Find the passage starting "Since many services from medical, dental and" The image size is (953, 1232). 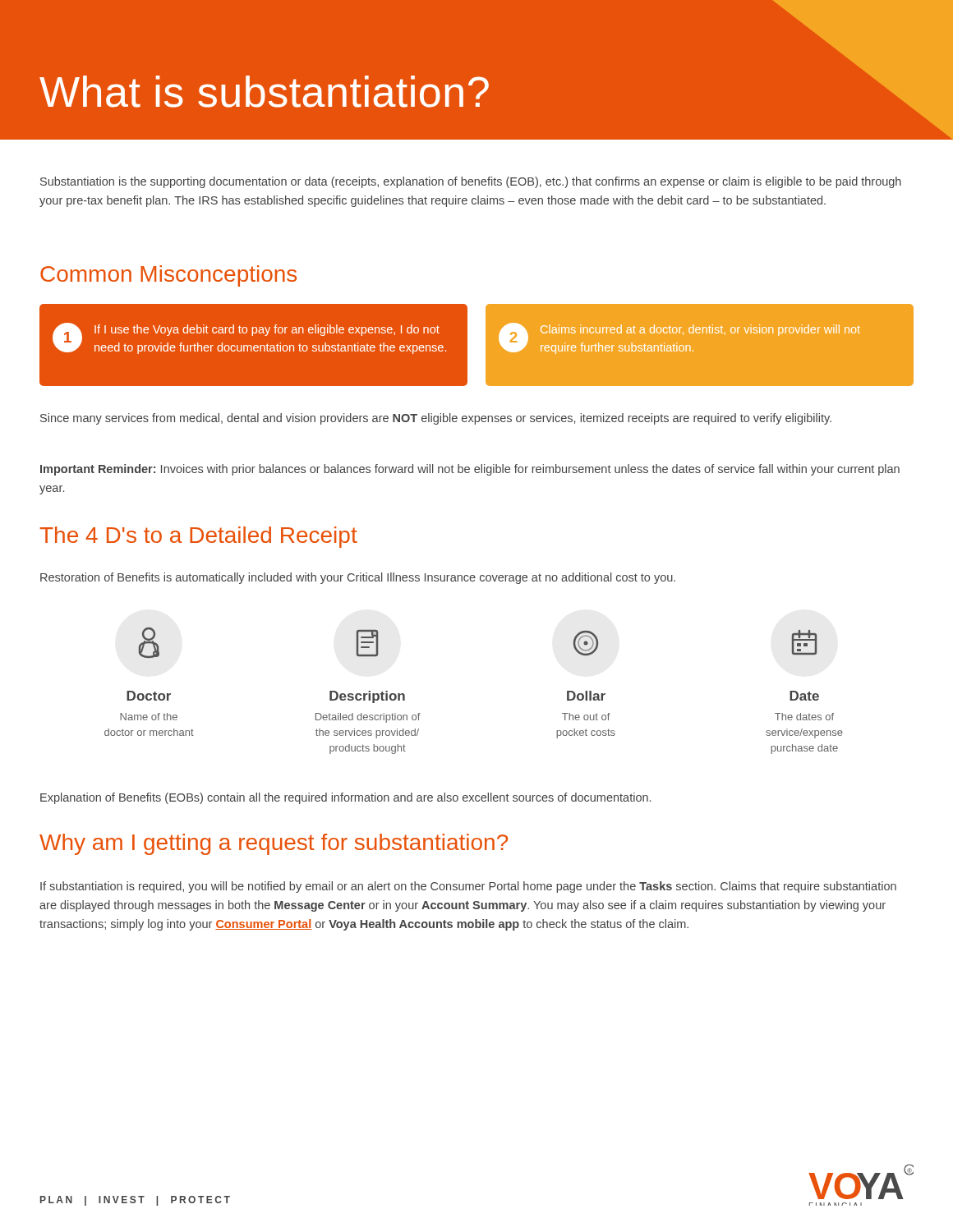pyautogui.click(x=476, y=419)
